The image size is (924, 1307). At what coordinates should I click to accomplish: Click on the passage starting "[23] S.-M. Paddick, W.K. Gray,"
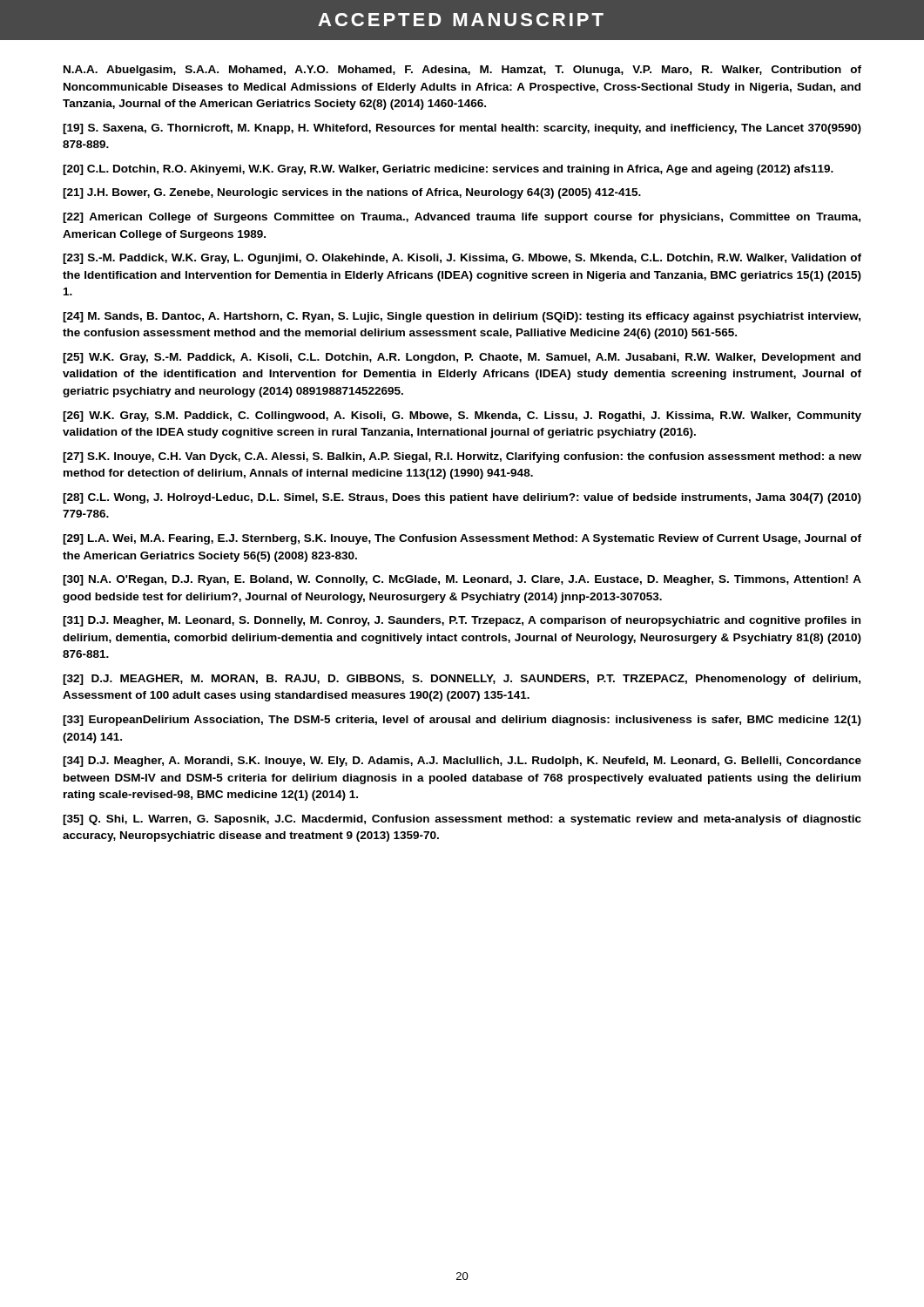pyautogui.click(x=462, y=275)
